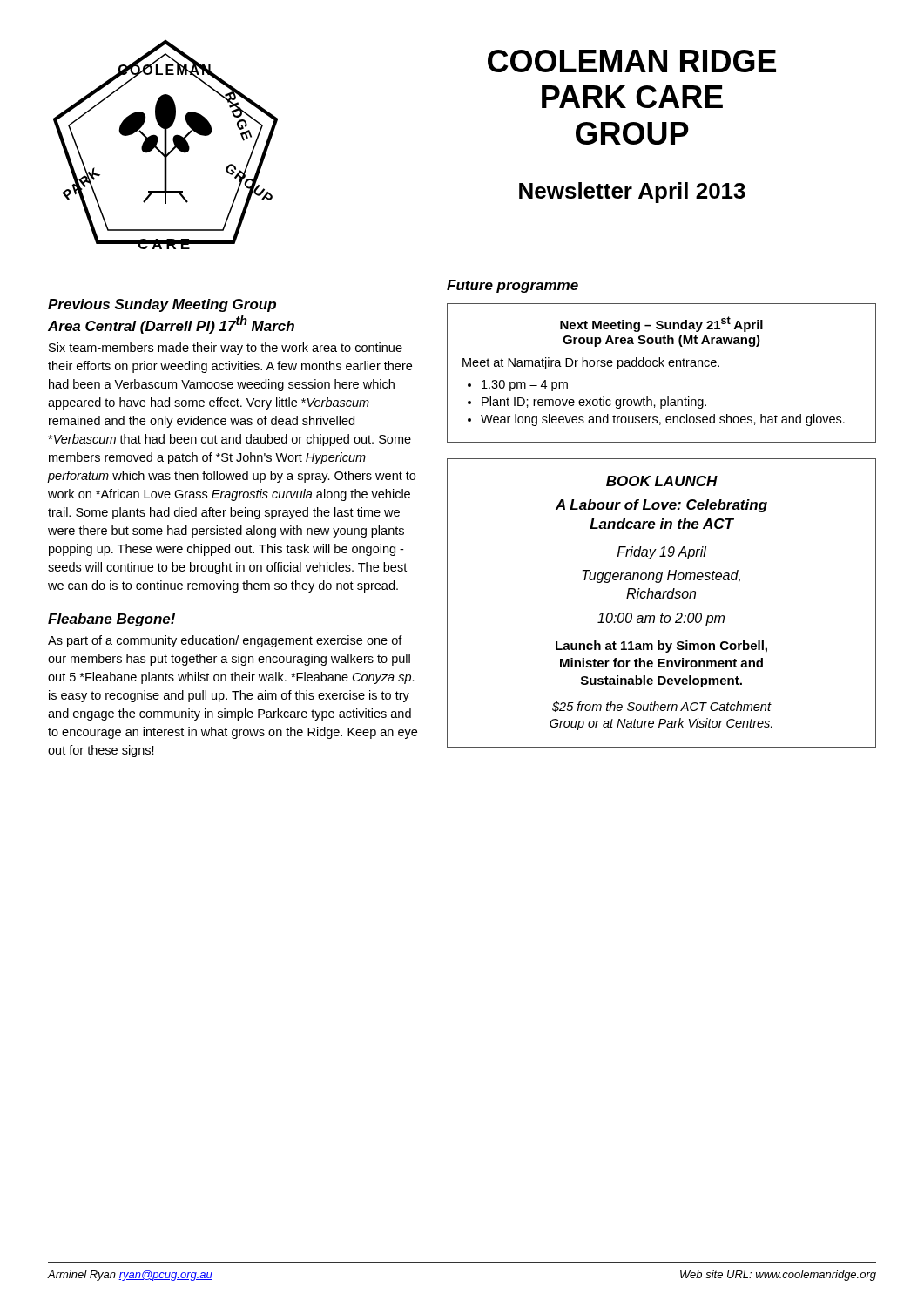Locate the table with the text "Next Meeting – Sunday 21st"

[x=661, y=373]
